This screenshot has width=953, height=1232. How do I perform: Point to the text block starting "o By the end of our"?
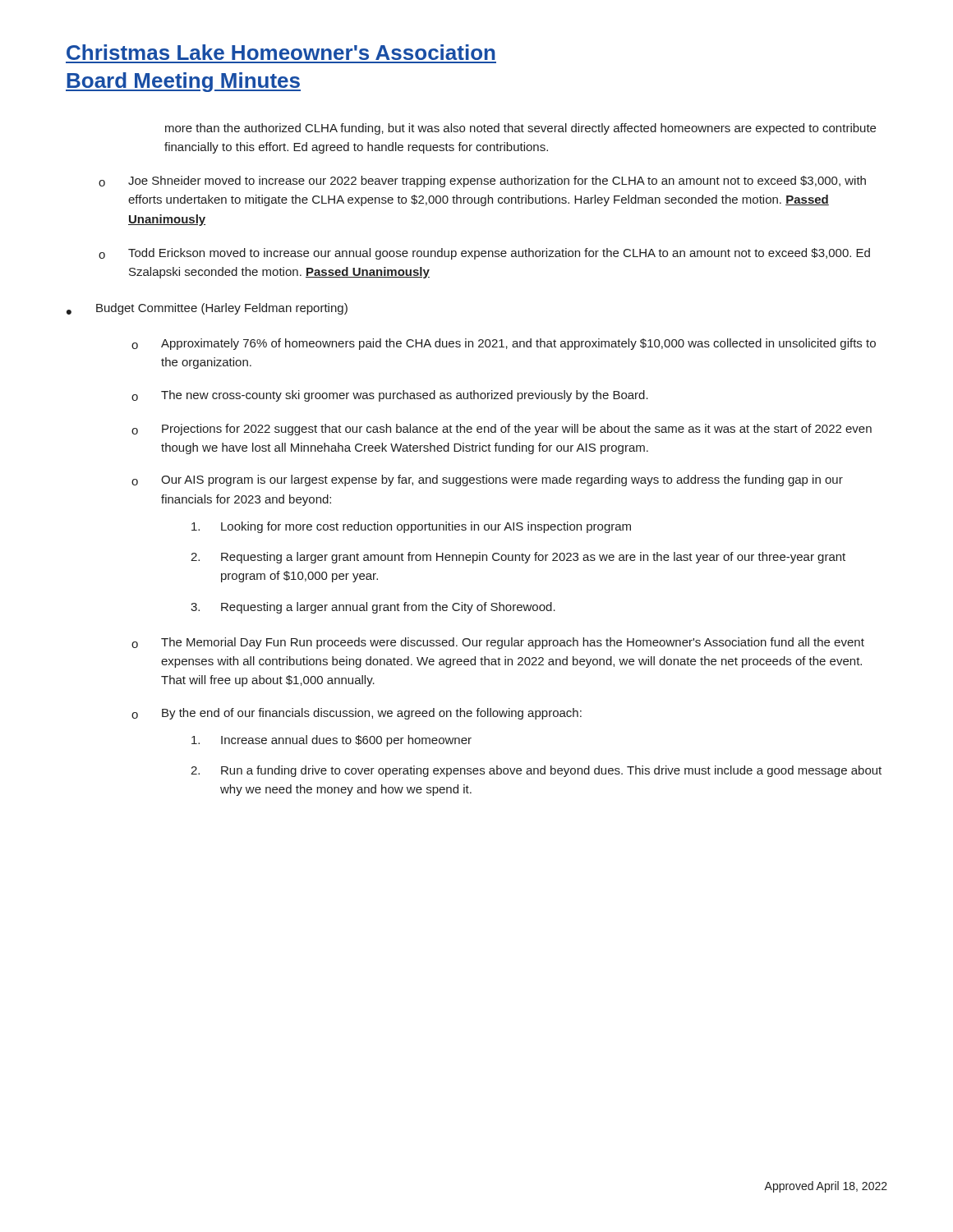509,757
